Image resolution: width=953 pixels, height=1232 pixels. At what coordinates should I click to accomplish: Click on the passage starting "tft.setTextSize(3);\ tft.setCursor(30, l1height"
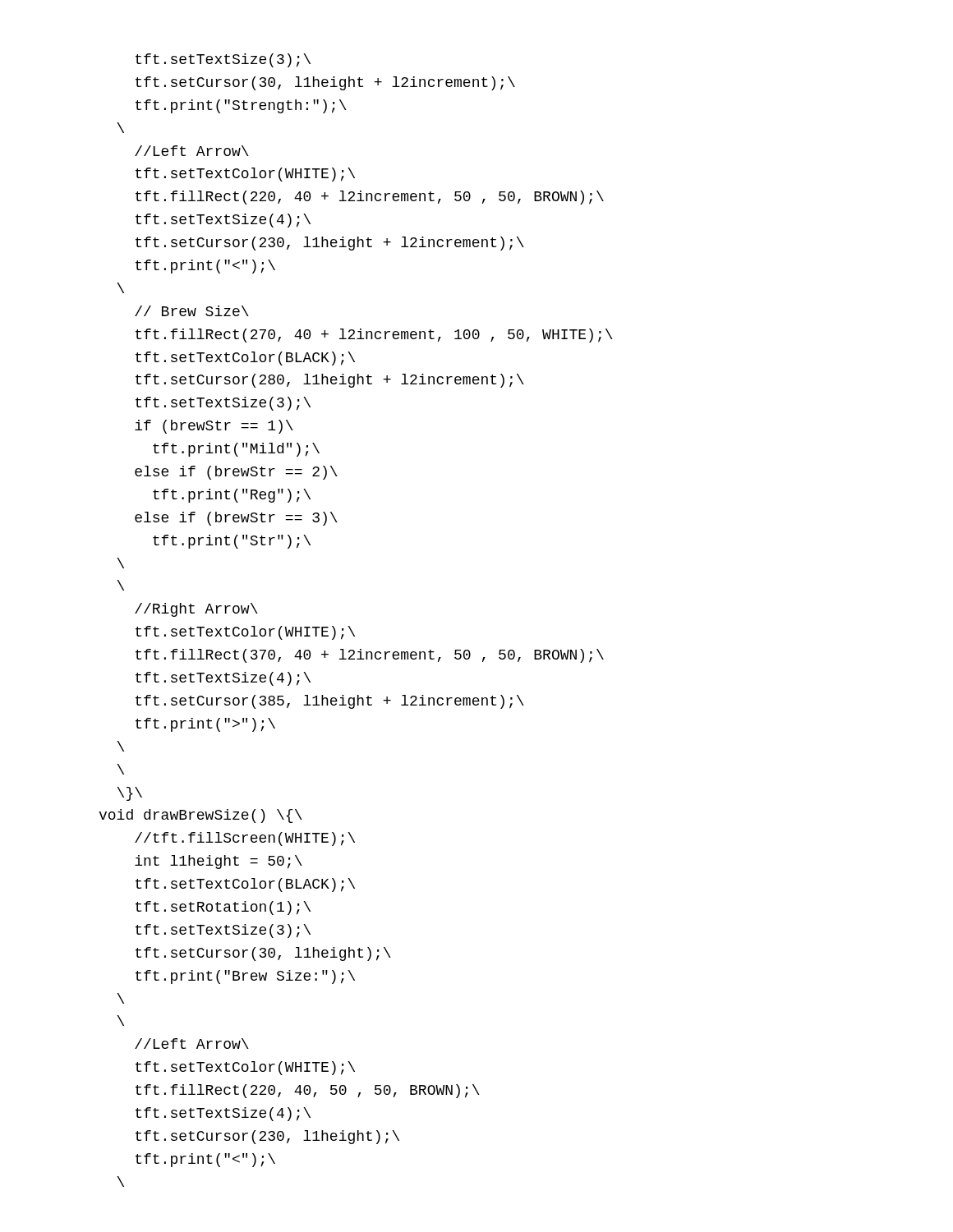[x=223, y=60]
